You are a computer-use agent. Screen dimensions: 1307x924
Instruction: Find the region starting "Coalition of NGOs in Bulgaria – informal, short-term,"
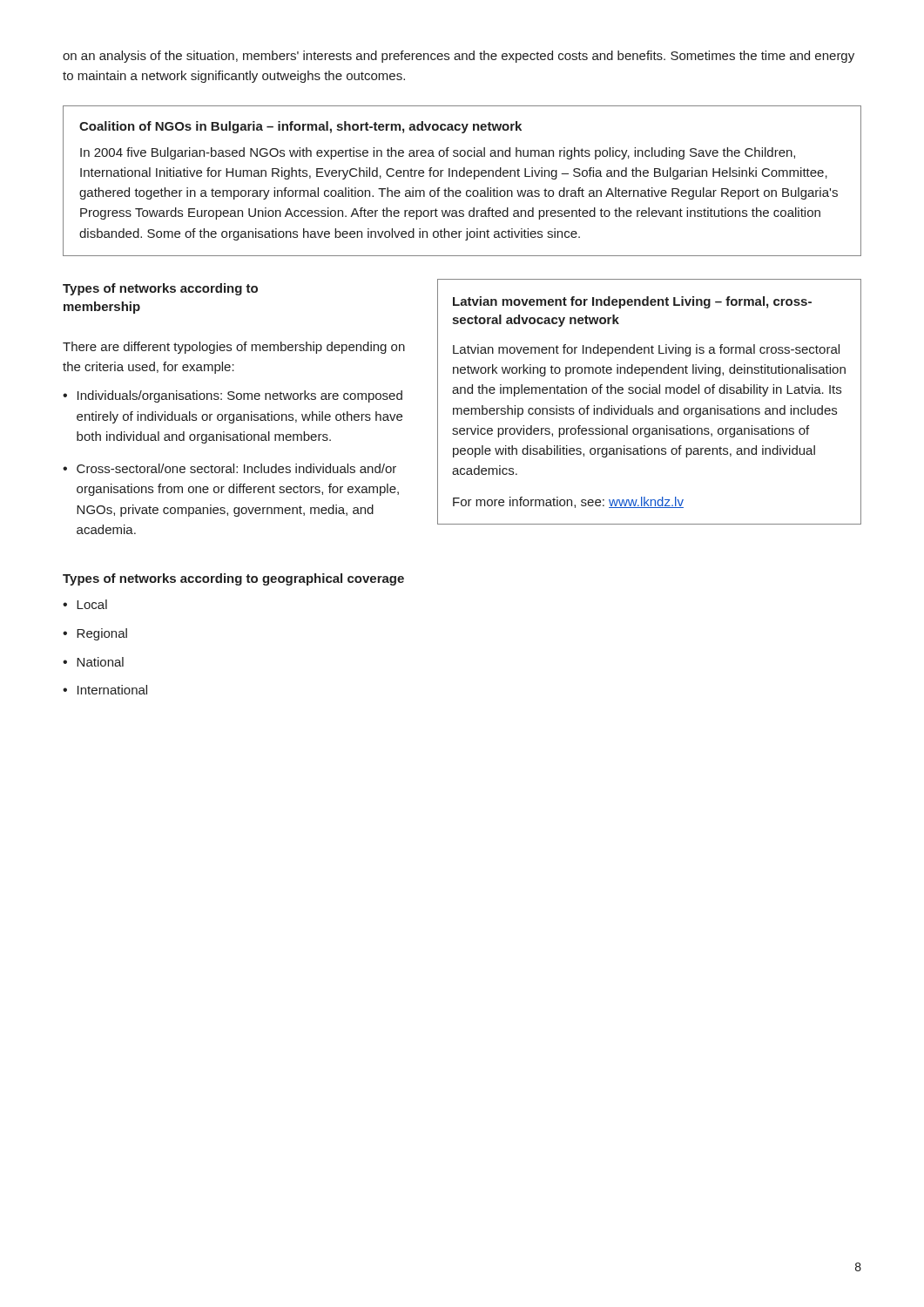tap(462, 180)
